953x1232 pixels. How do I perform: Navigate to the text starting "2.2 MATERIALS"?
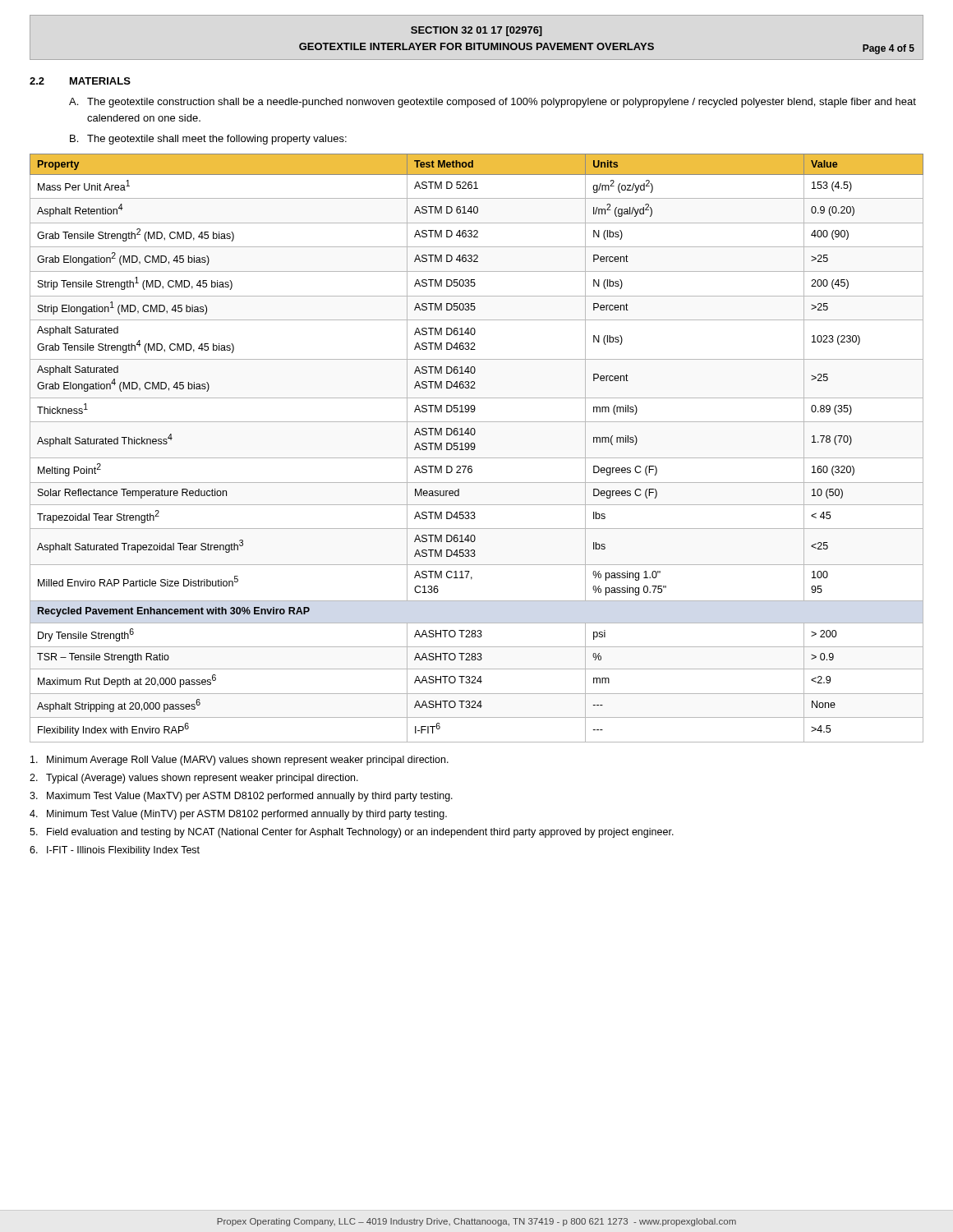coord(80,81)
